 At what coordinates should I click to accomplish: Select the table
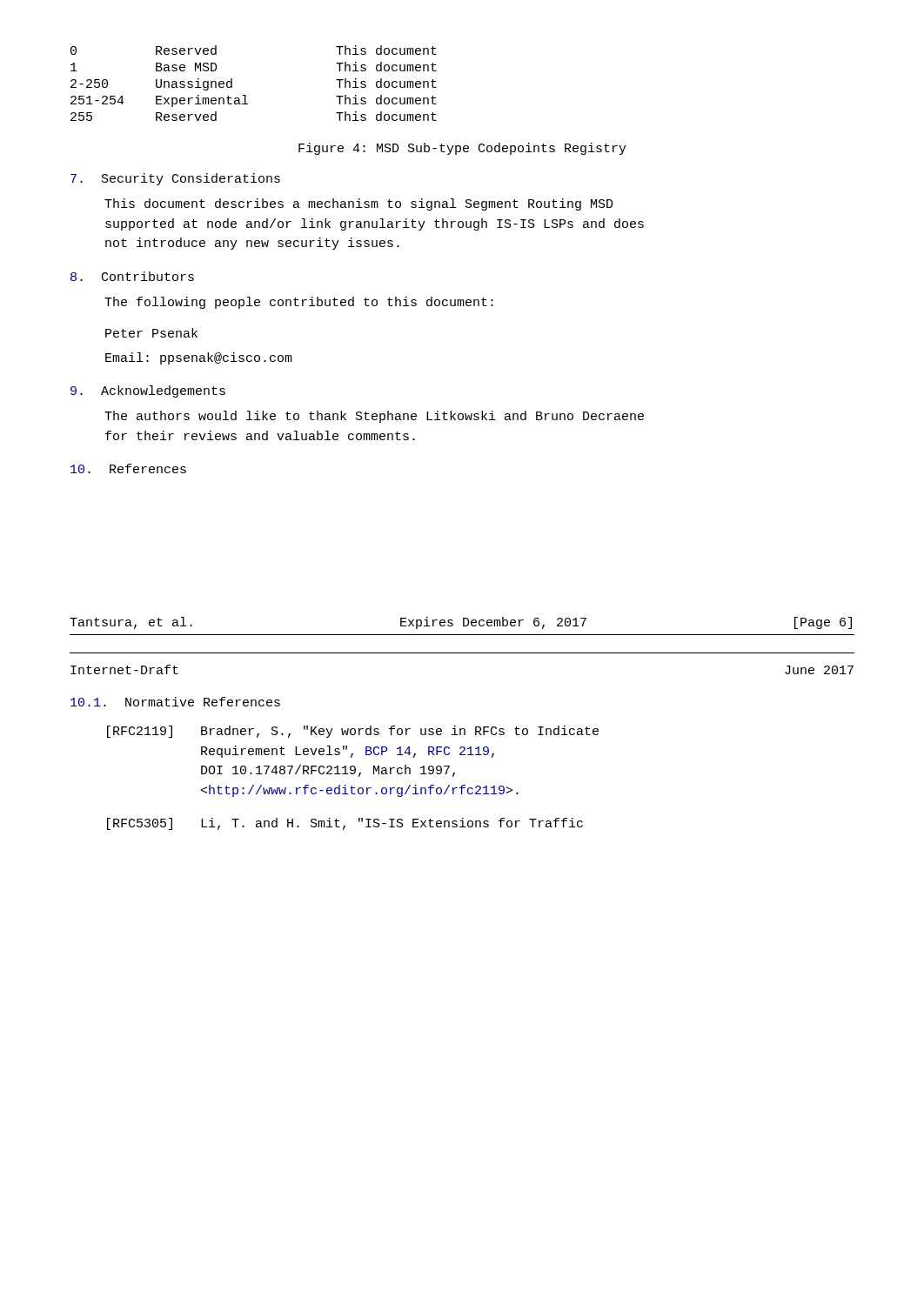pyautogui.click(x=462, y=85)
